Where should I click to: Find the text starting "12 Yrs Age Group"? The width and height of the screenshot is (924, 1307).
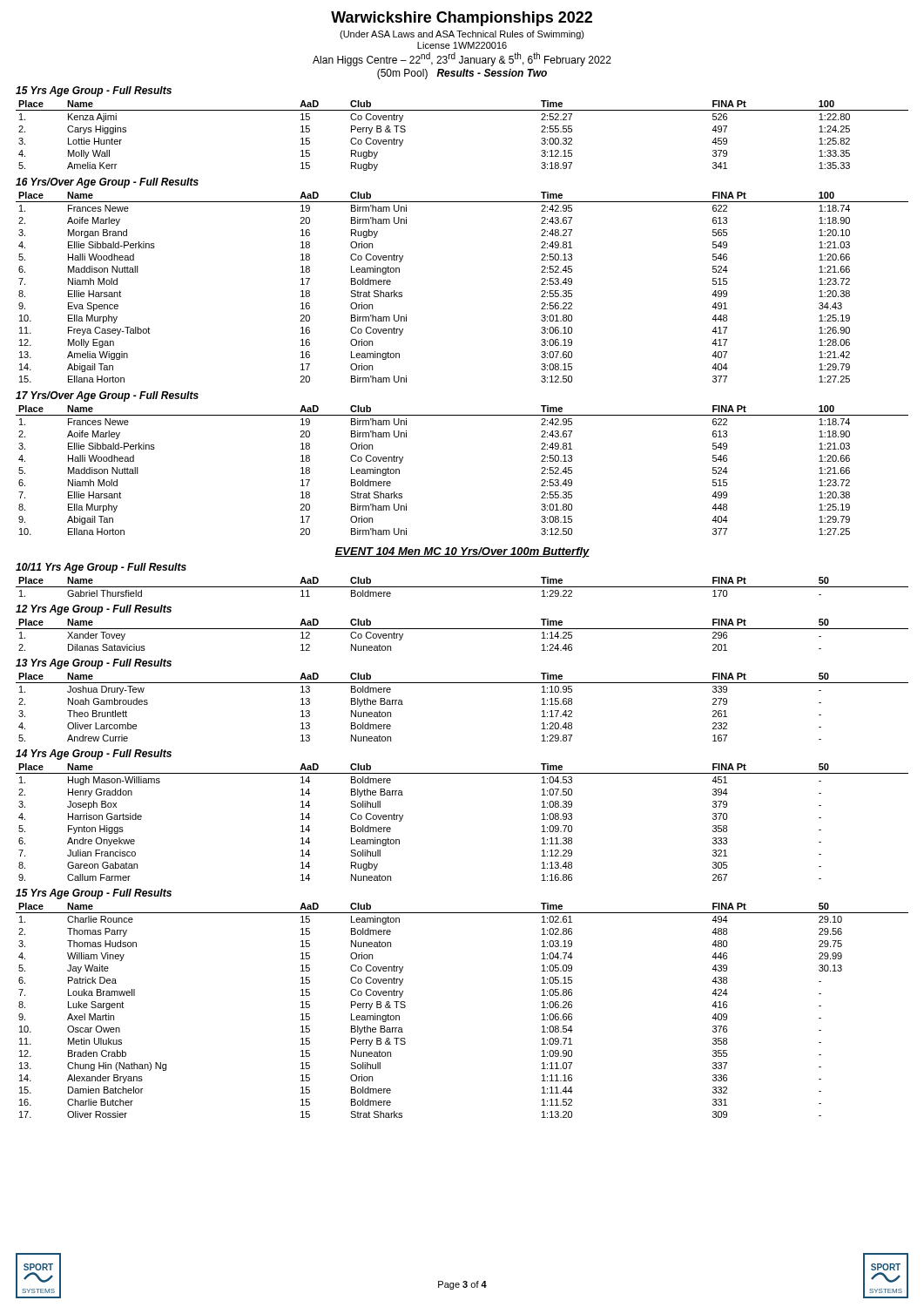pos(94,609)
